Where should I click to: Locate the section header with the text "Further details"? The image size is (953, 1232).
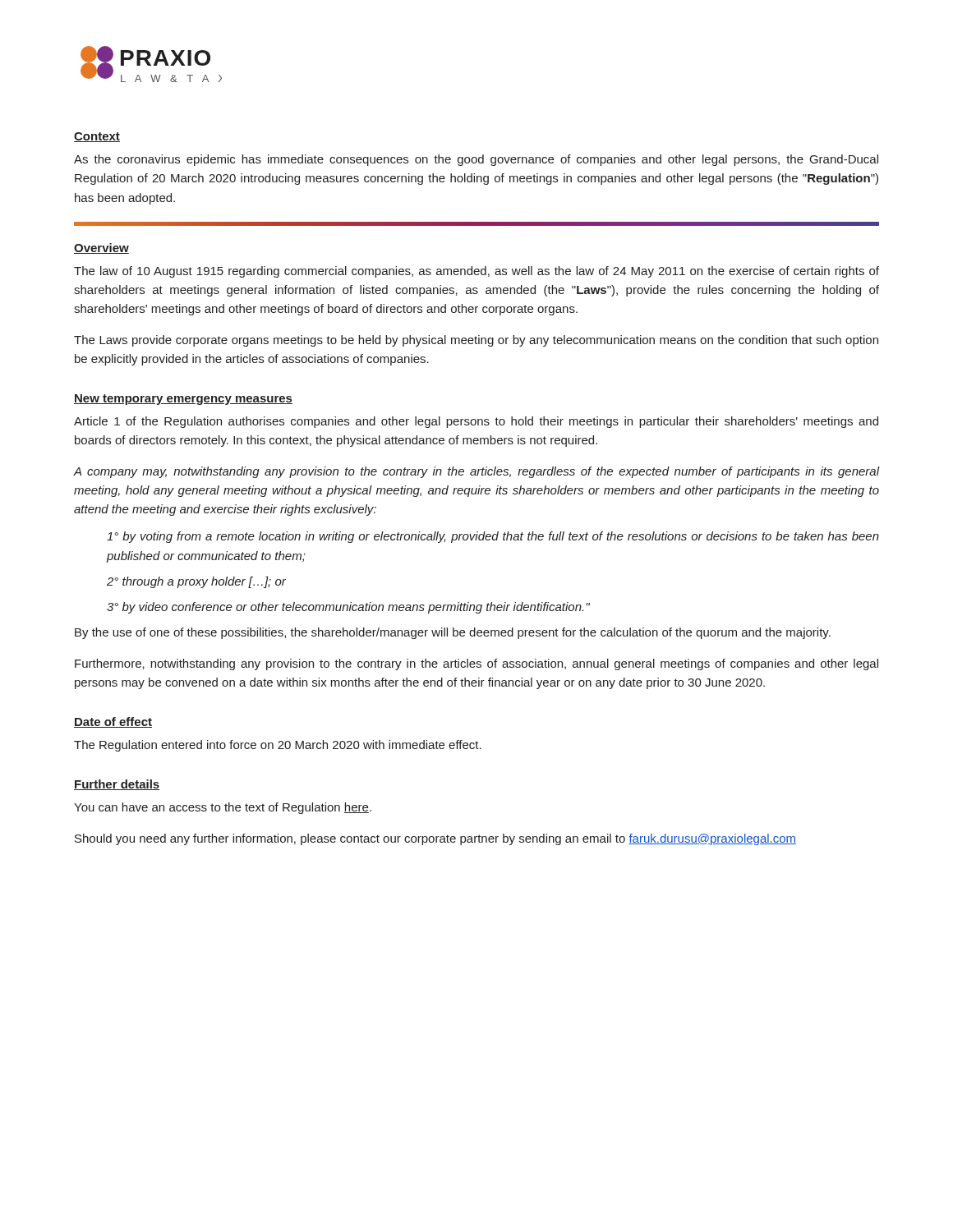(117, 784)
